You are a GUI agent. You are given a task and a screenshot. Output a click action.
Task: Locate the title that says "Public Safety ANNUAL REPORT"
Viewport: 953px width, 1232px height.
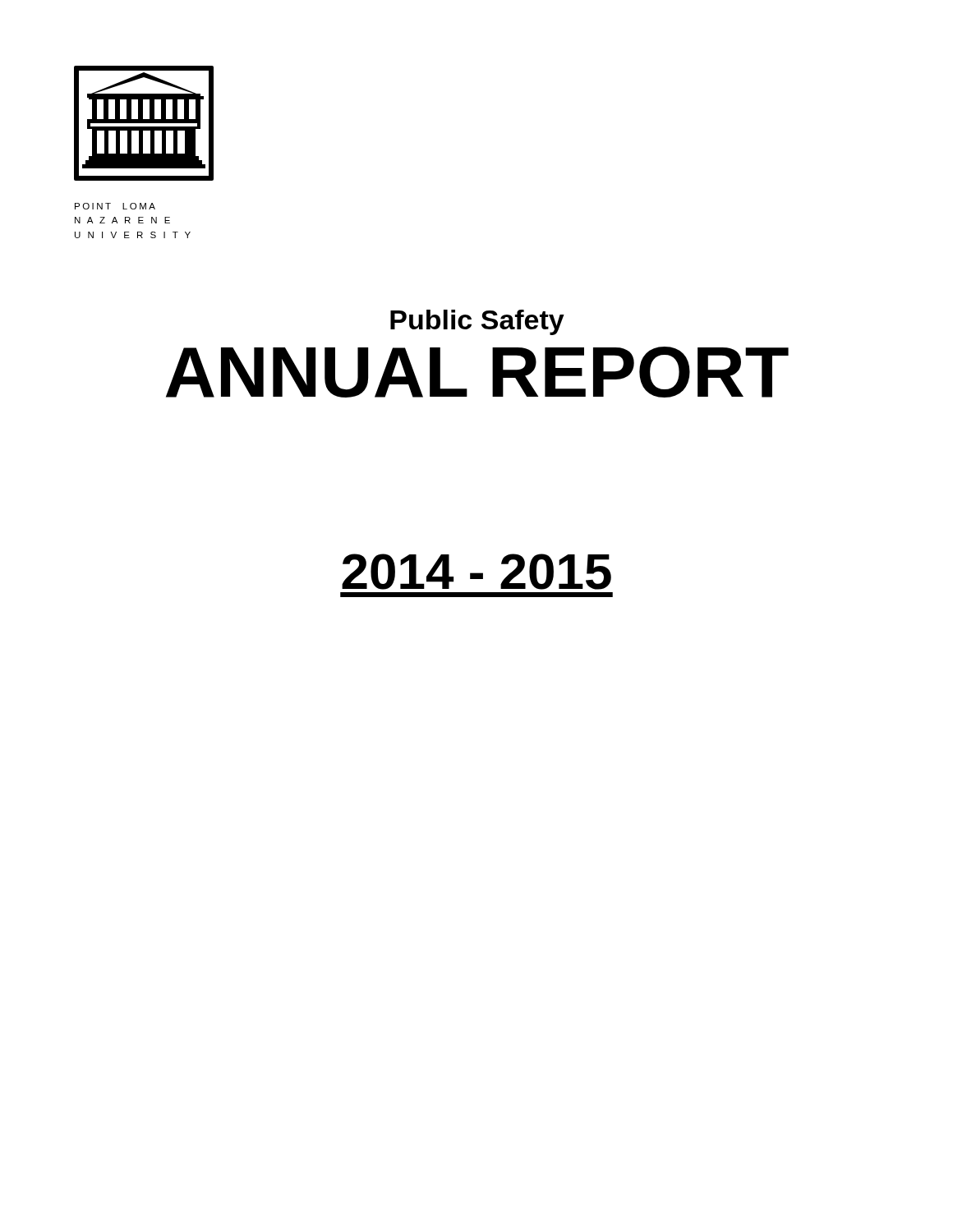476,356
